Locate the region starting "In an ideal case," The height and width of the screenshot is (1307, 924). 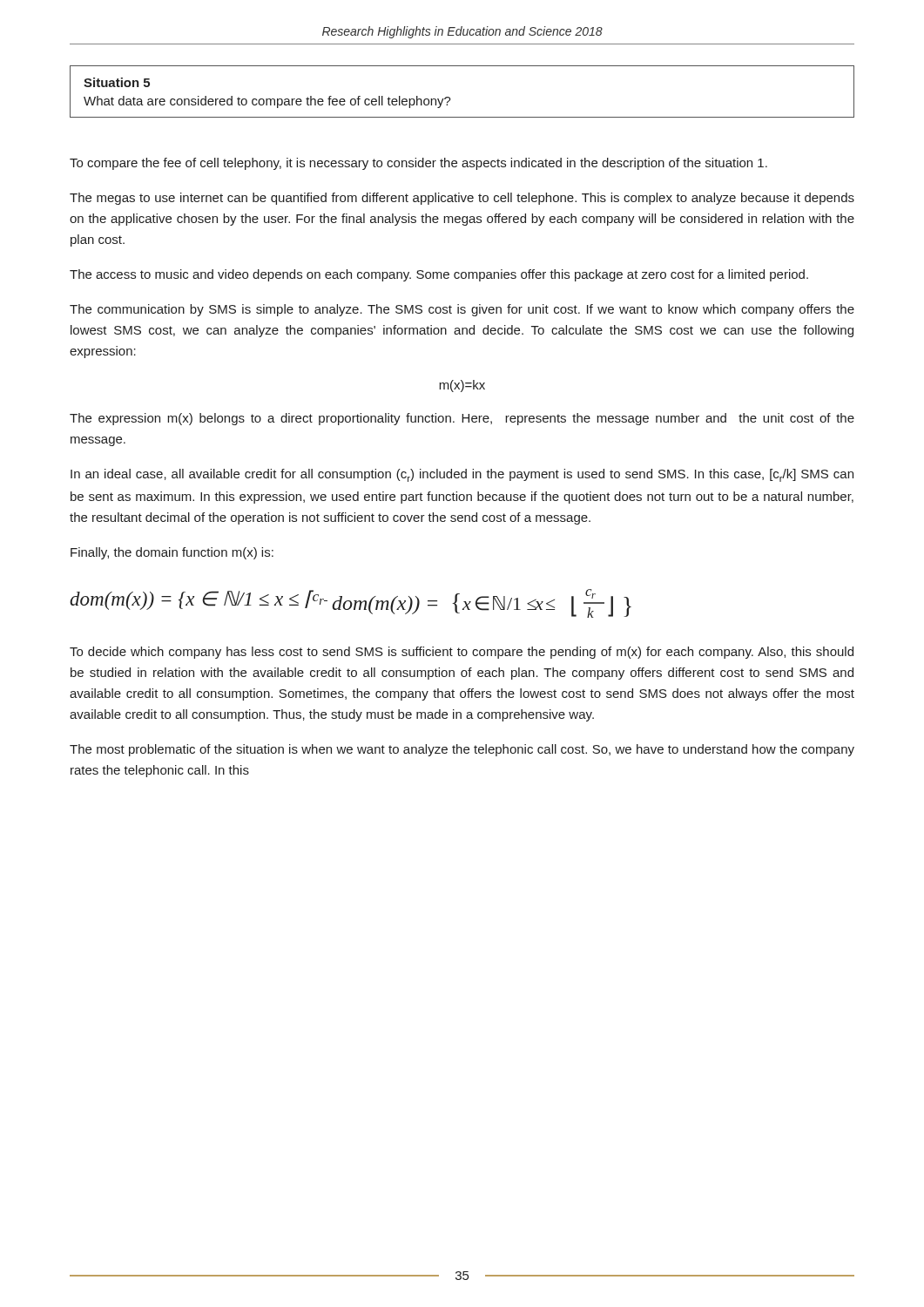point(462,495)
